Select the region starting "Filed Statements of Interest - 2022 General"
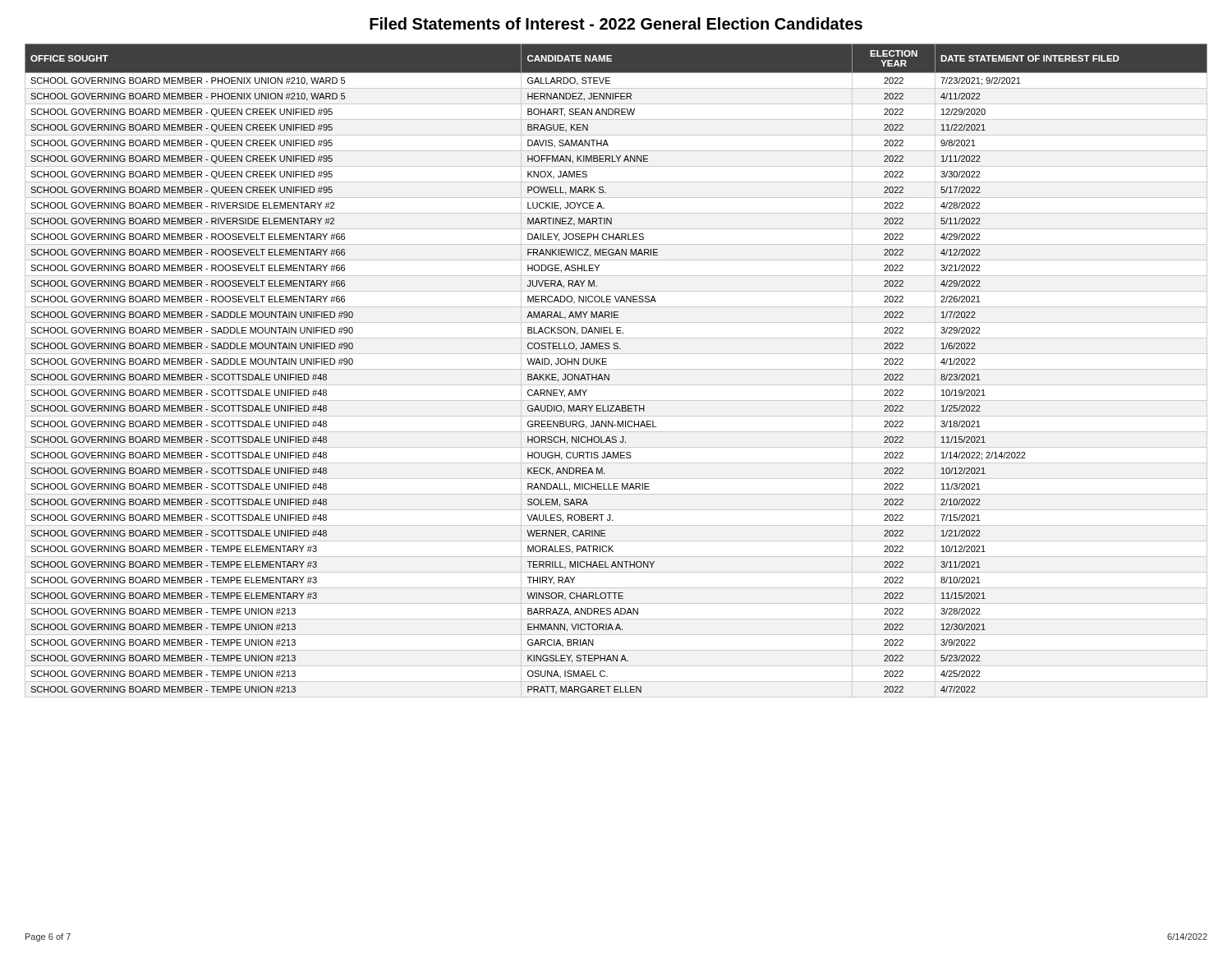The height and width of the screenshot is (953, 1232). tap(616, 24)
